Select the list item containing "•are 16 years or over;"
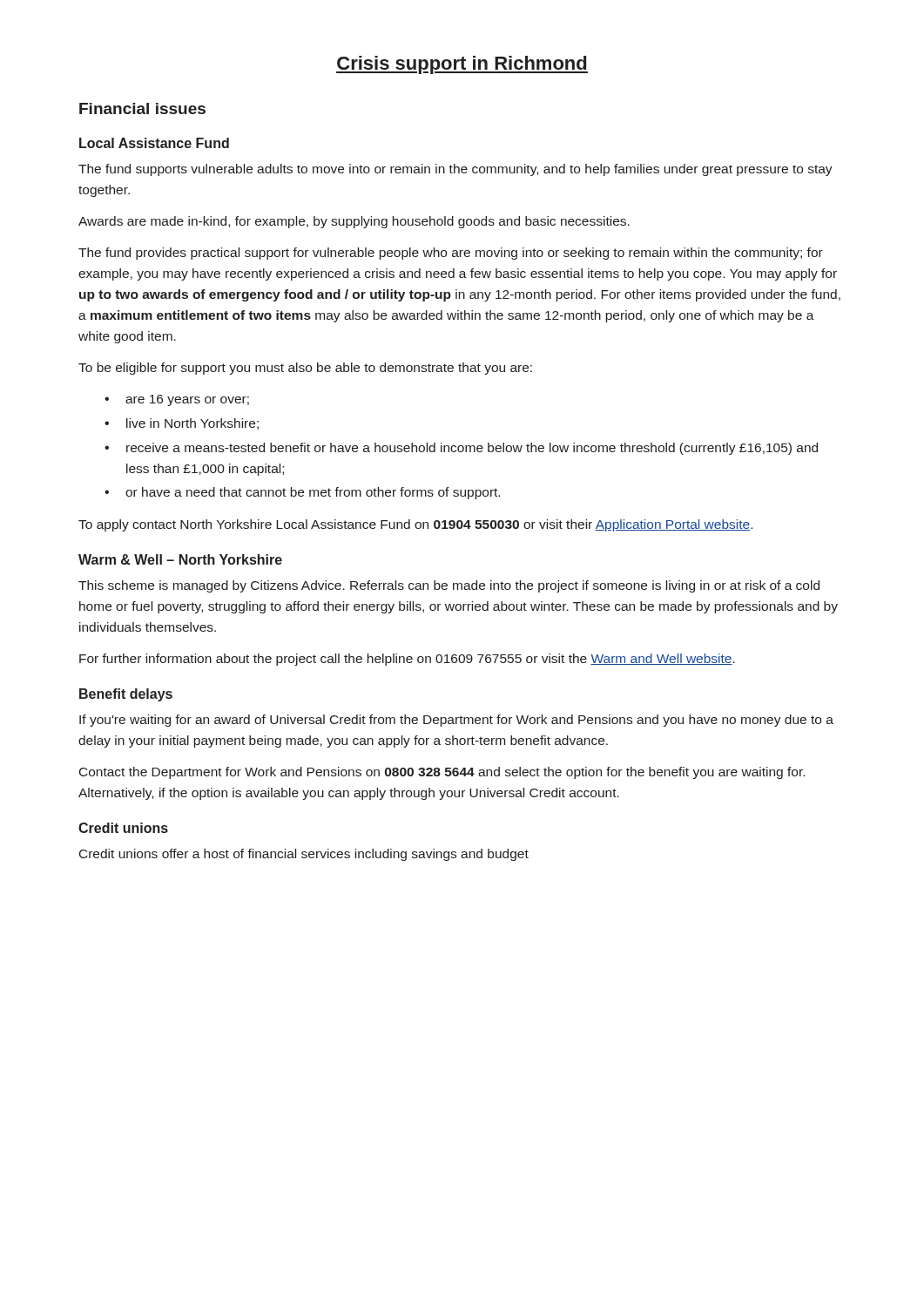The image size is (924, 1307). pyautogui.click(x=177, y=400)
